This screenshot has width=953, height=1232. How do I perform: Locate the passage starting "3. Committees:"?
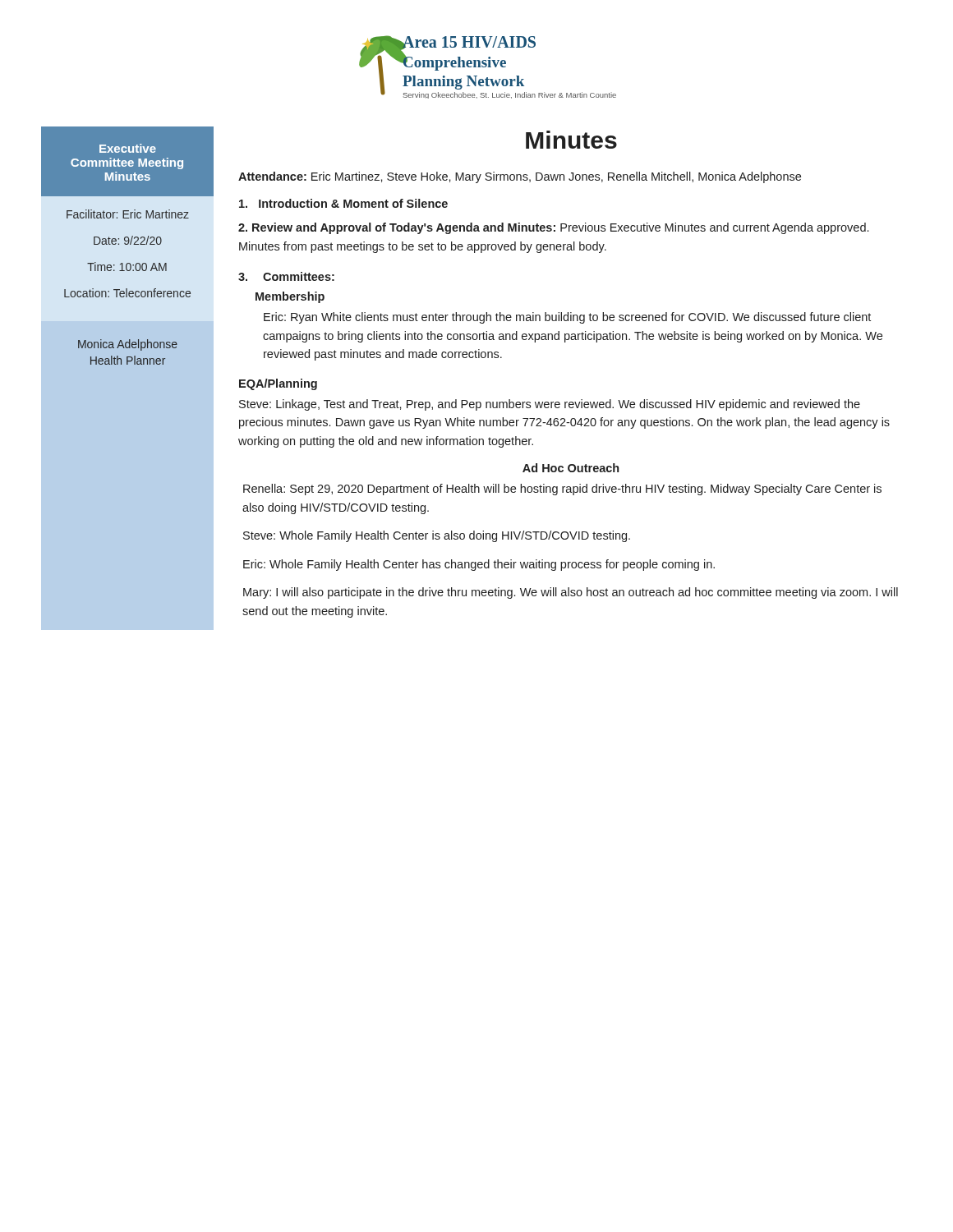click(x=287, y=277)
